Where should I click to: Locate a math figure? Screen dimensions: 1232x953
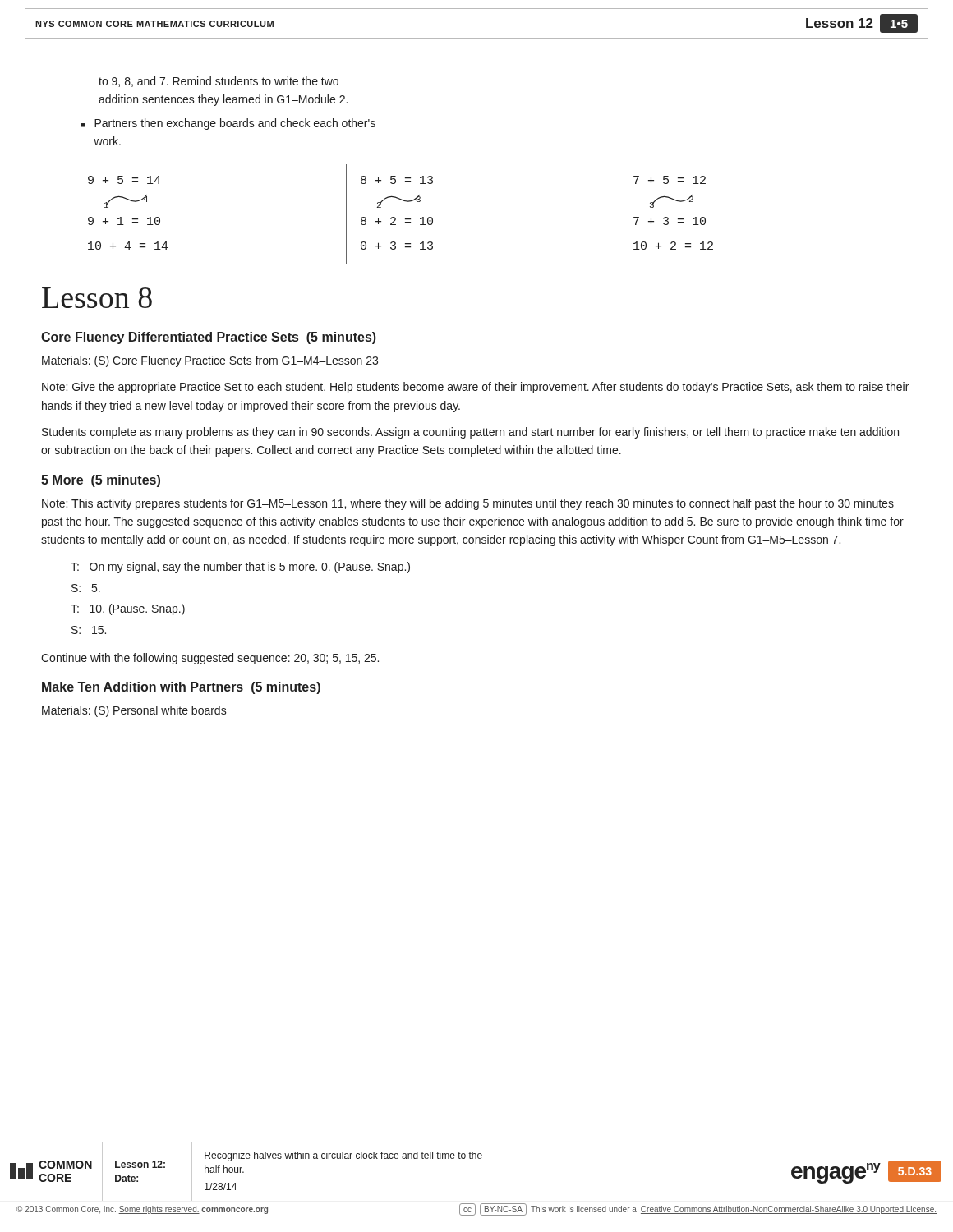coord(483,214)
